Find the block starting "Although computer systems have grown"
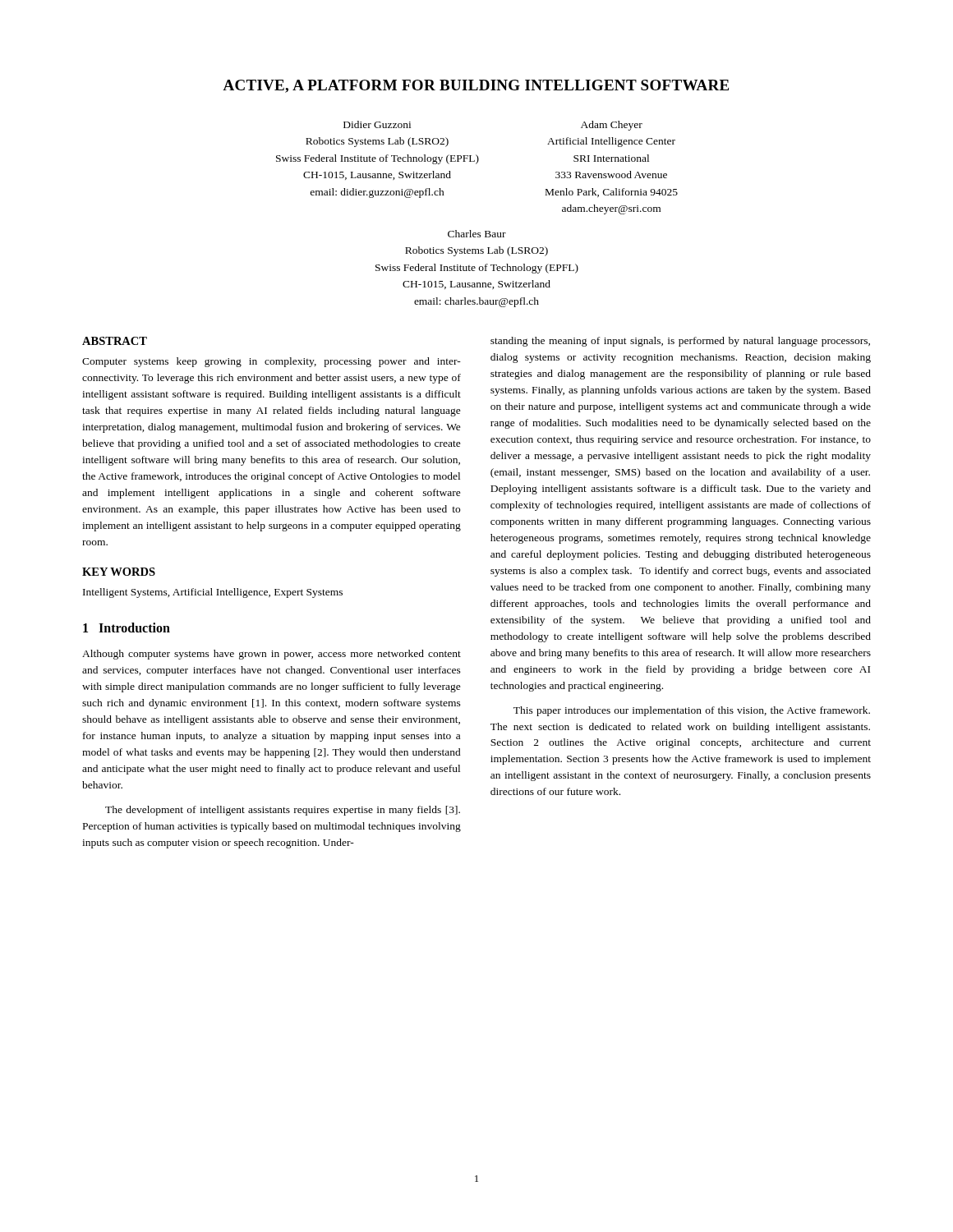Image resolution: width=953 pixels, height=1232 pixels. [x=271, y=719]
